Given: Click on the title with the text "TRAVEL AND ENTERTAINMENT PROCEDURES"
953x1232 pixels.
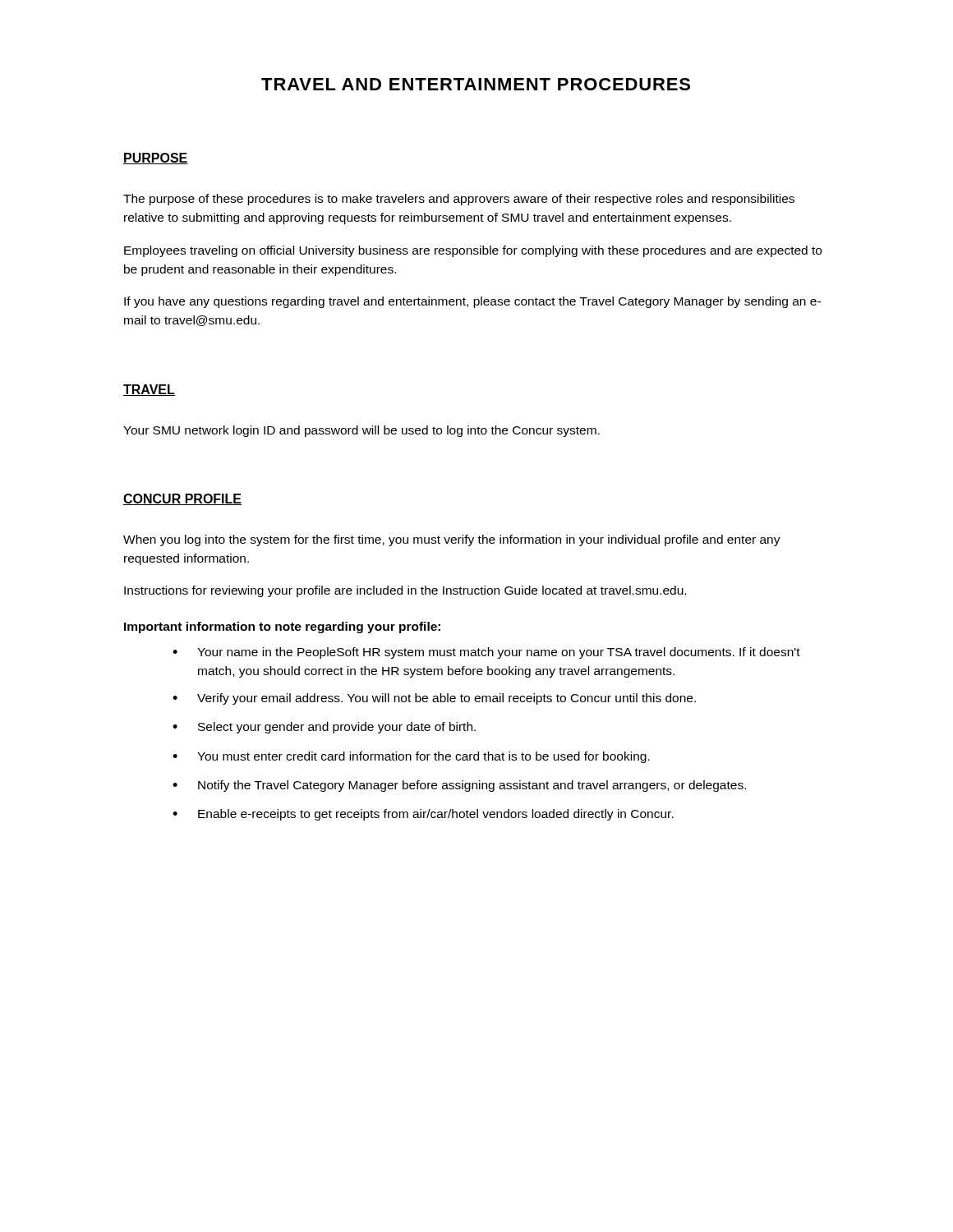Looking at the screenshot, I should 476,84.
